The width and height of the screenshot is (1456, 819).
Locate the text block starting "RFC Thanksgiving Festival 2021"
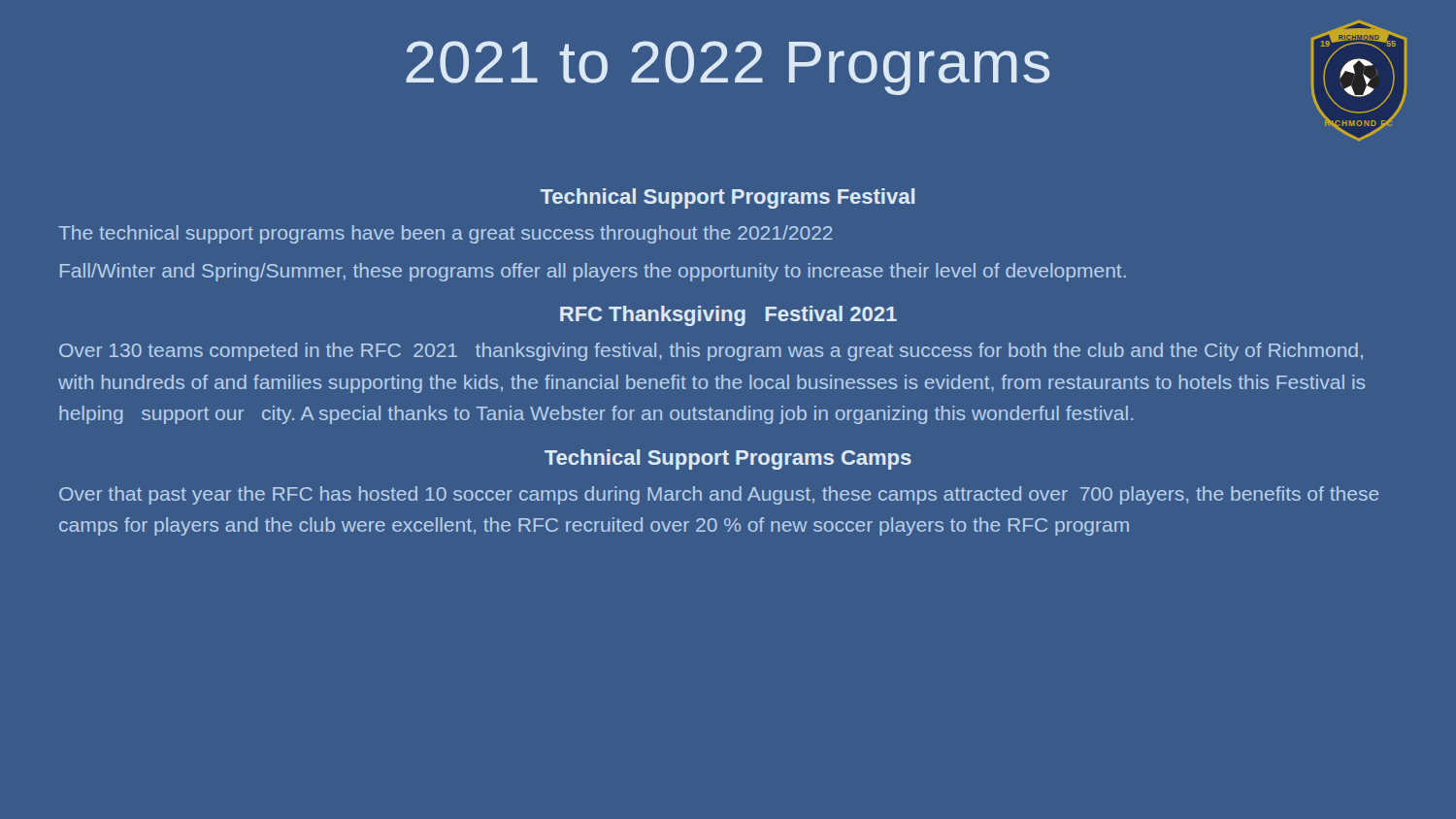(728, 314)
